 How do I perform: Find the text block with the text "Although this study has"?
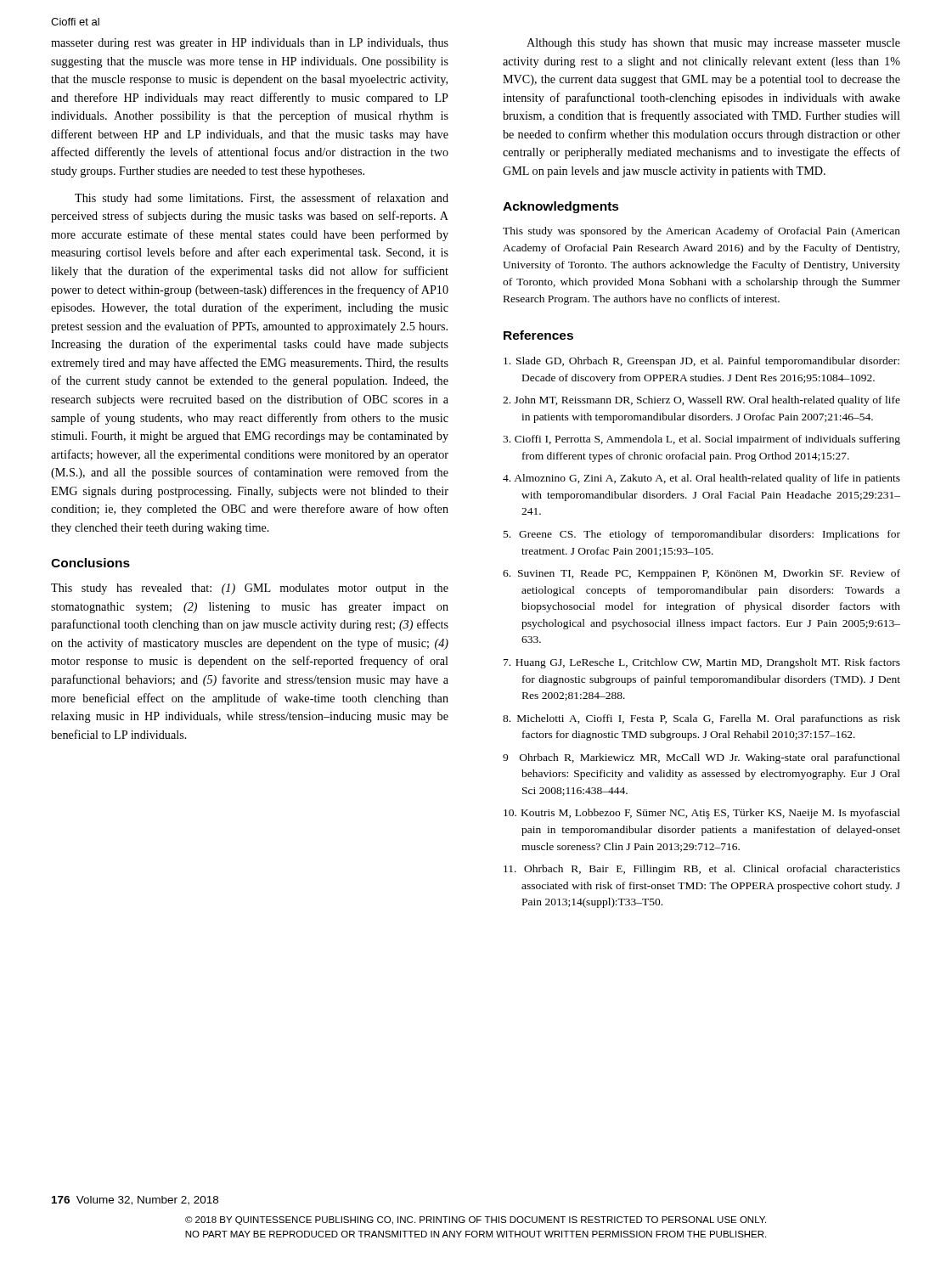point(701,107)
